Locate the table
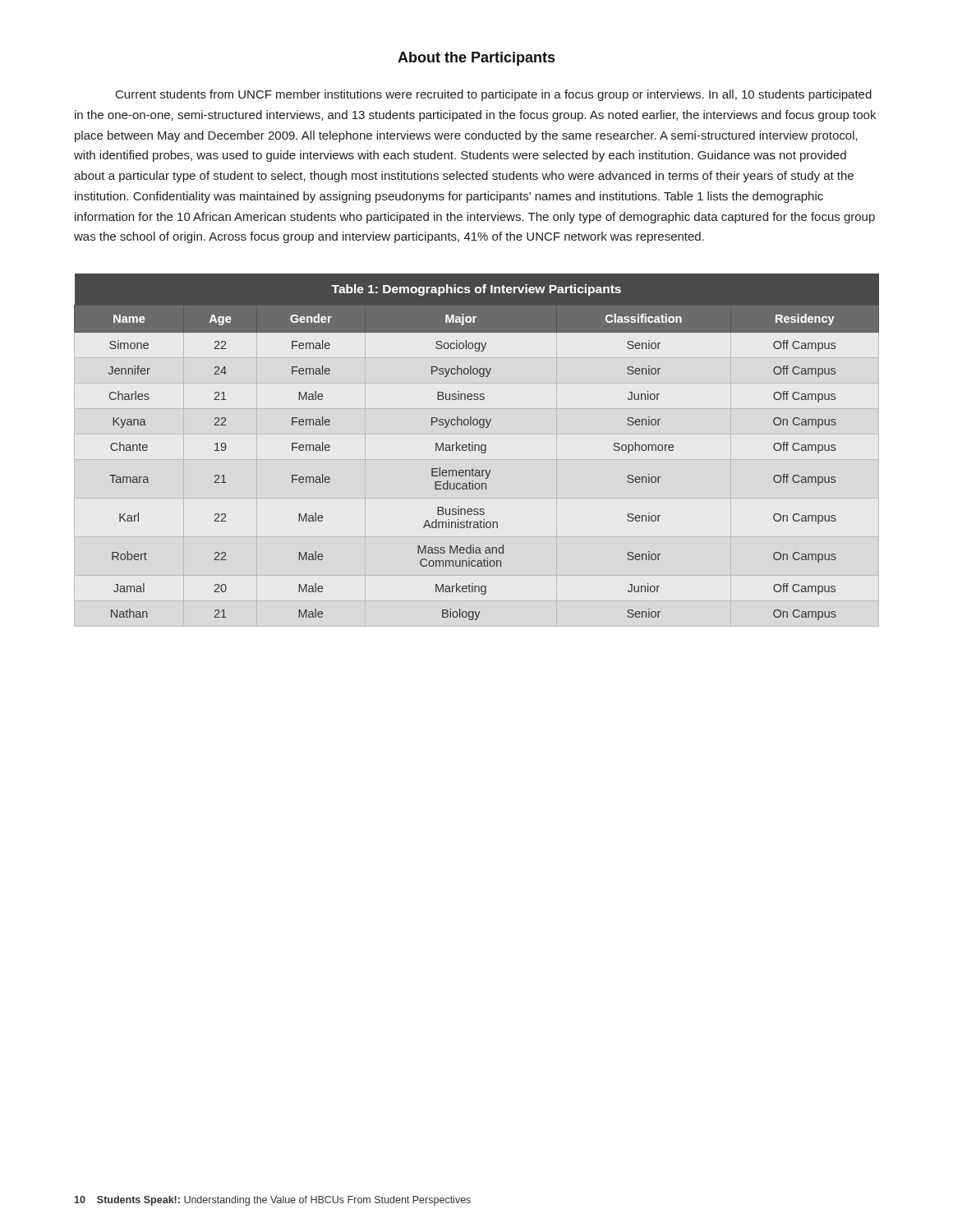 476,450
